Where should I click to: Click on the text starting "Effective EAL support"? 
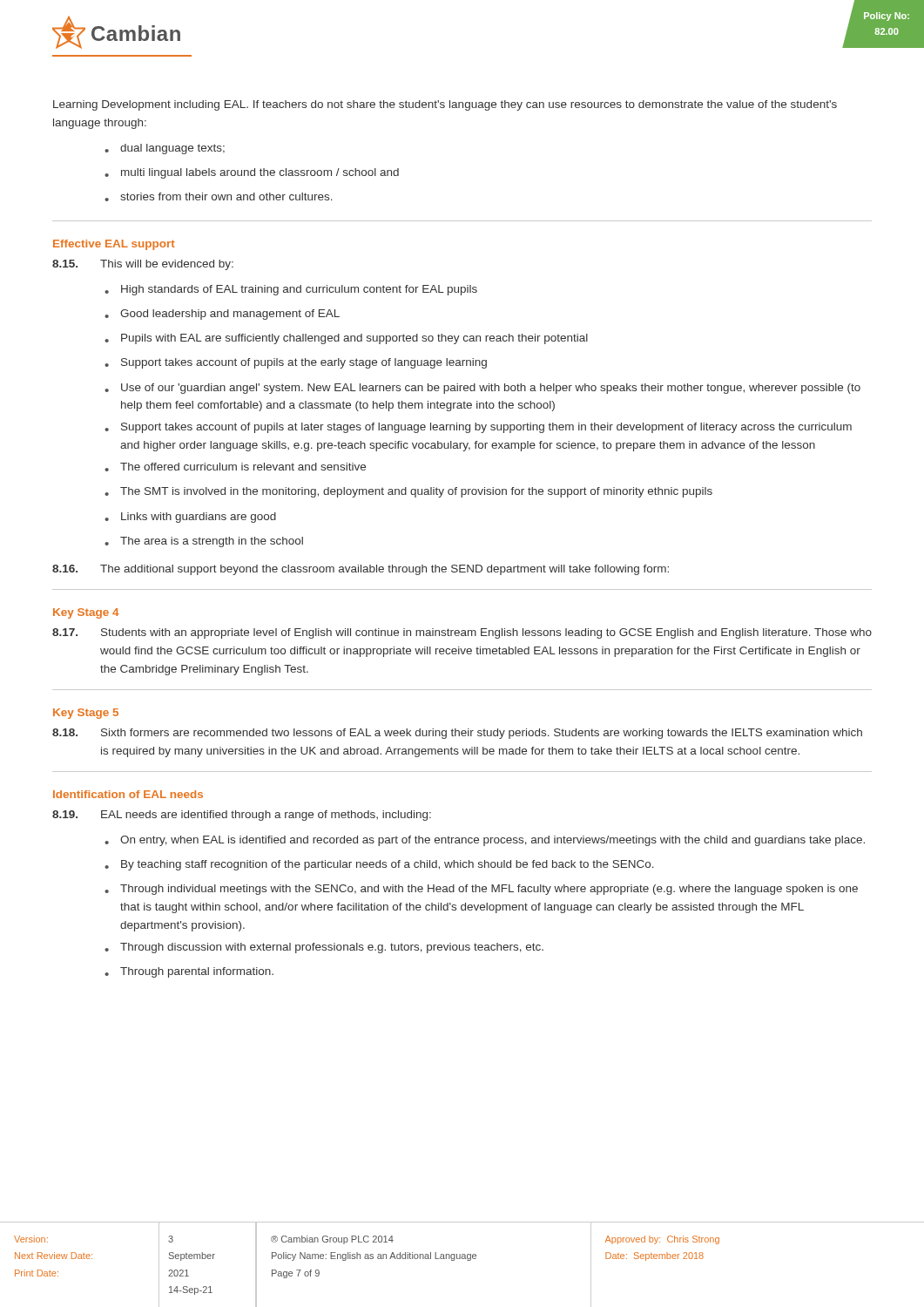click(x=114, y=243)
